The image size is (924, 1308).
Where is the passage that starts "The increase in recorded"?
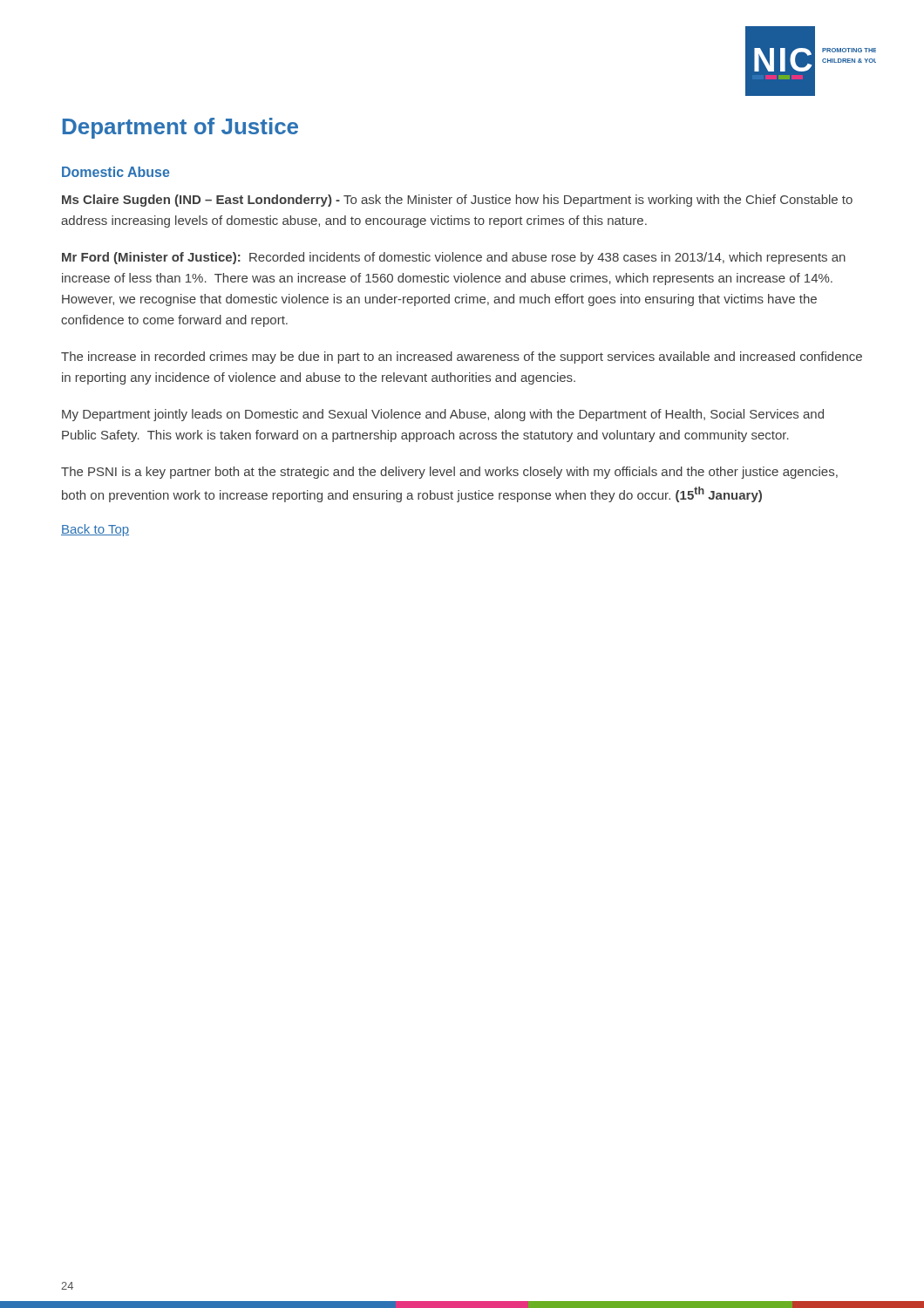click(x=462, y=367)
